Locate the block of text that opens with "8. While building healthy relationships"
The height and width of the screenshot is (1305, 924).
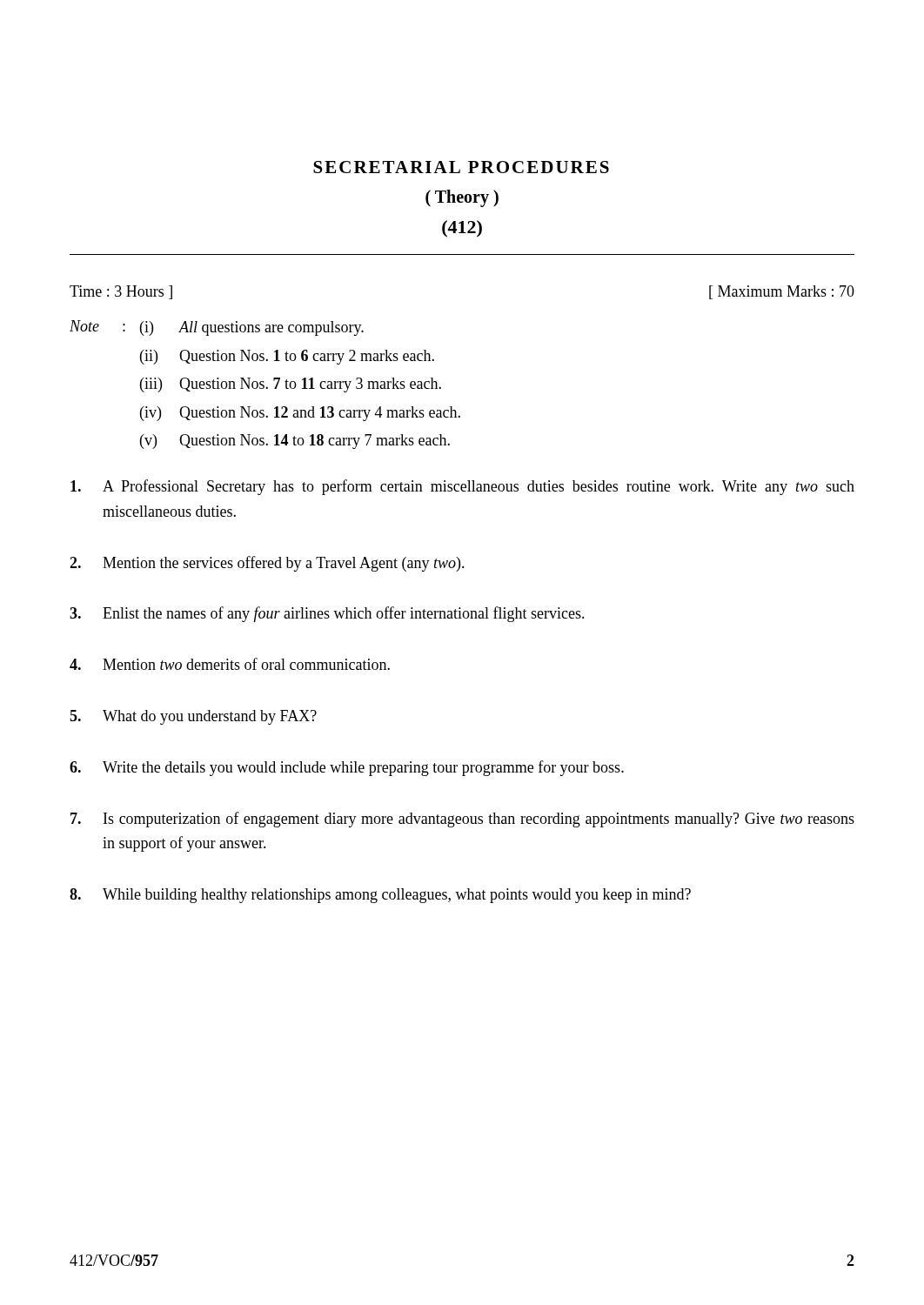coord(462,895)
